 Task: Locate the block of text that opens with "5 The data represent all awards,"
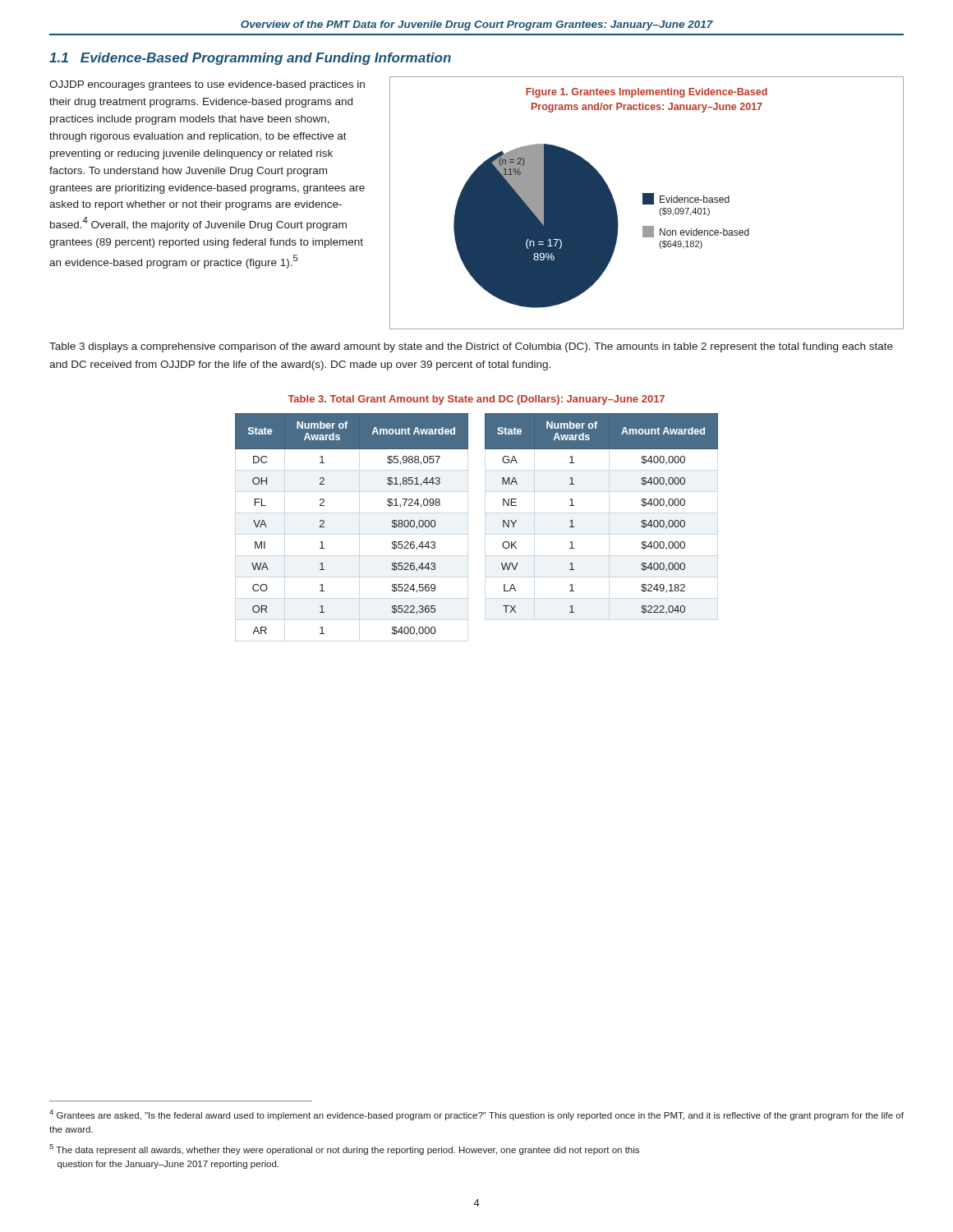(x=344, y=1155)
